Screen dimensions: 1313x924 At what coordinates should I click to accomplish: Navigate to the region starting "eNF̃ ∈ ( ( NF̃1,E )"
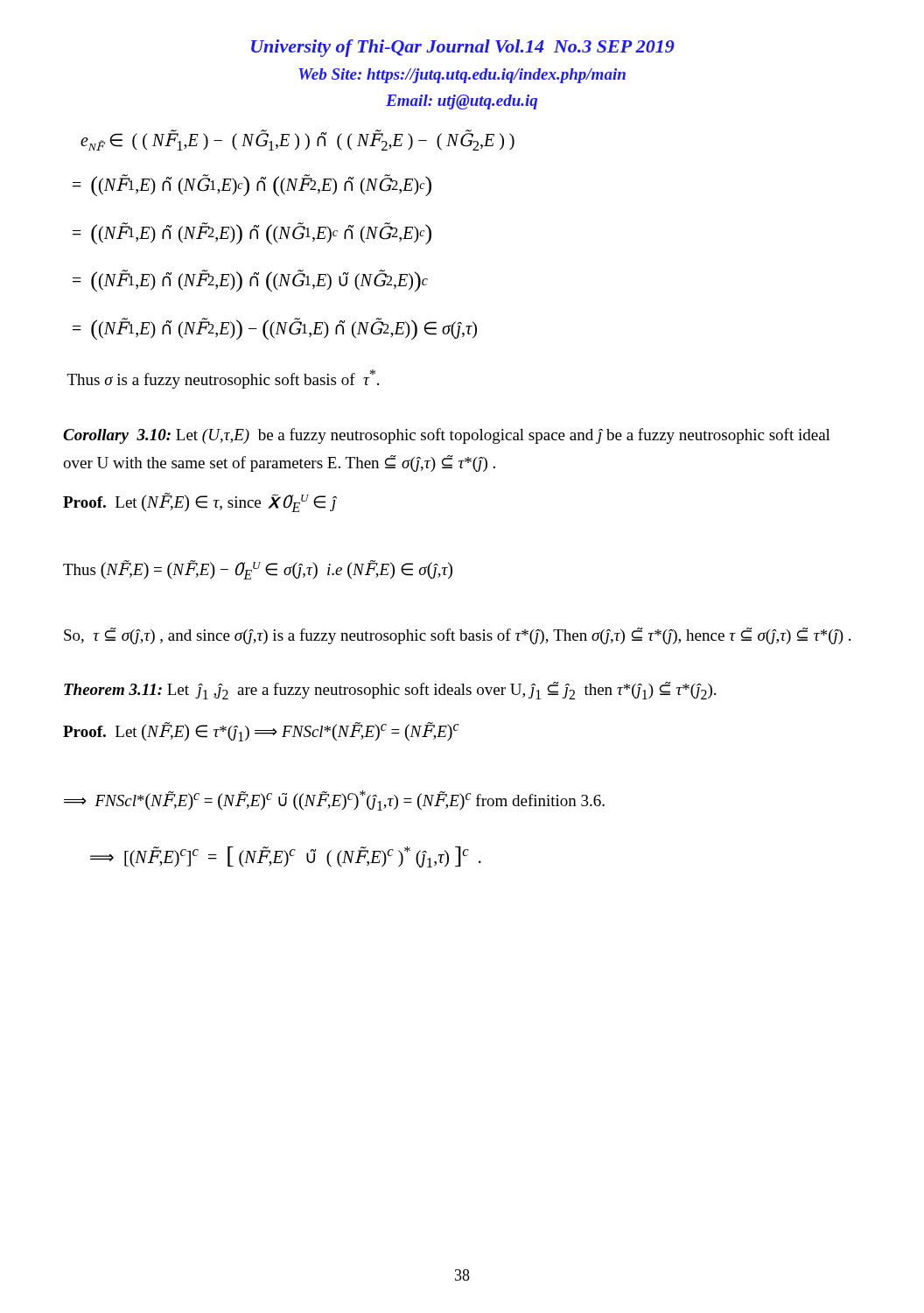tap(298, 140)
